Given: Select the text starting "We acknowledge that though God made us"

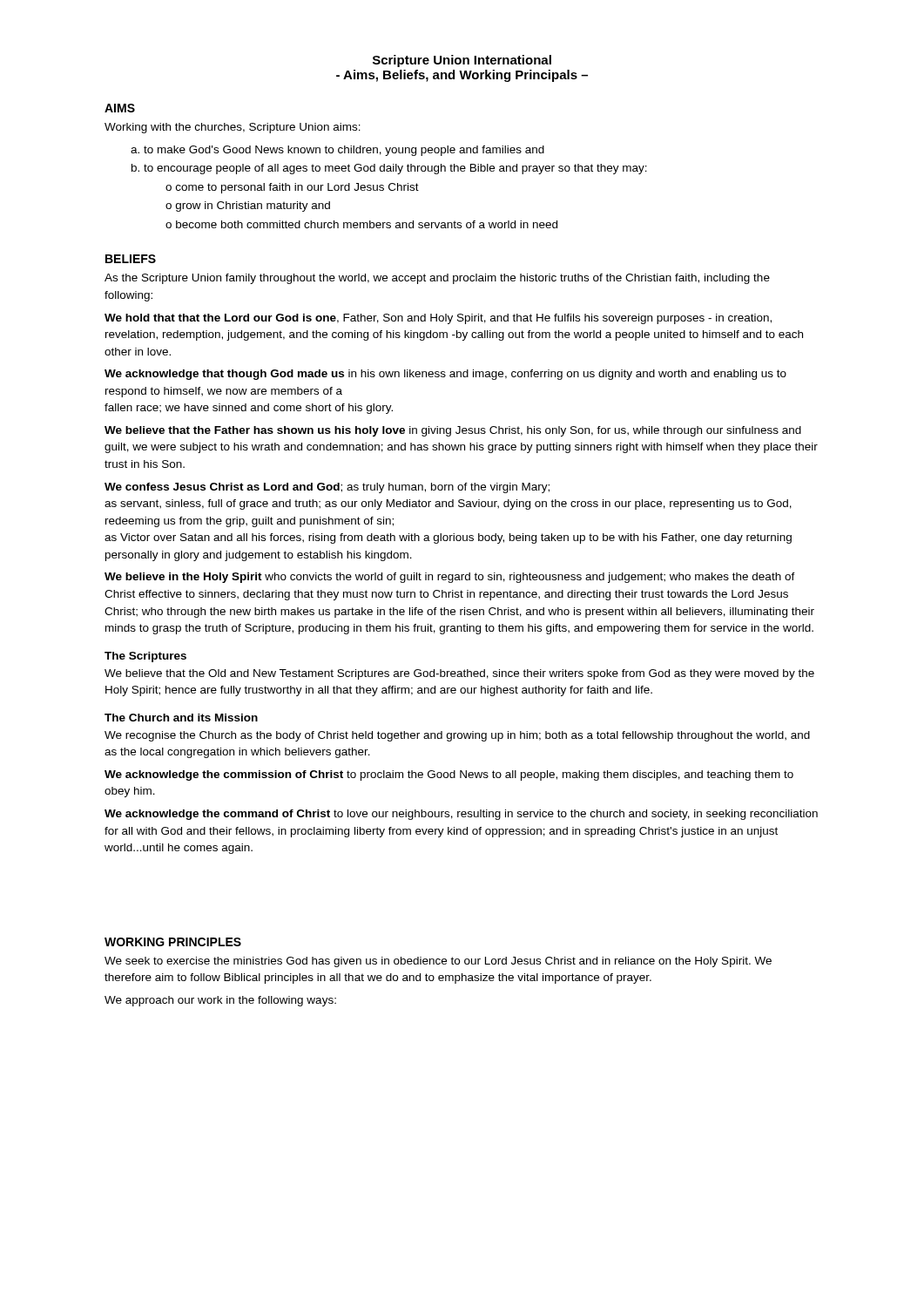Looking at the screenshot, I should tap(445, 375).
